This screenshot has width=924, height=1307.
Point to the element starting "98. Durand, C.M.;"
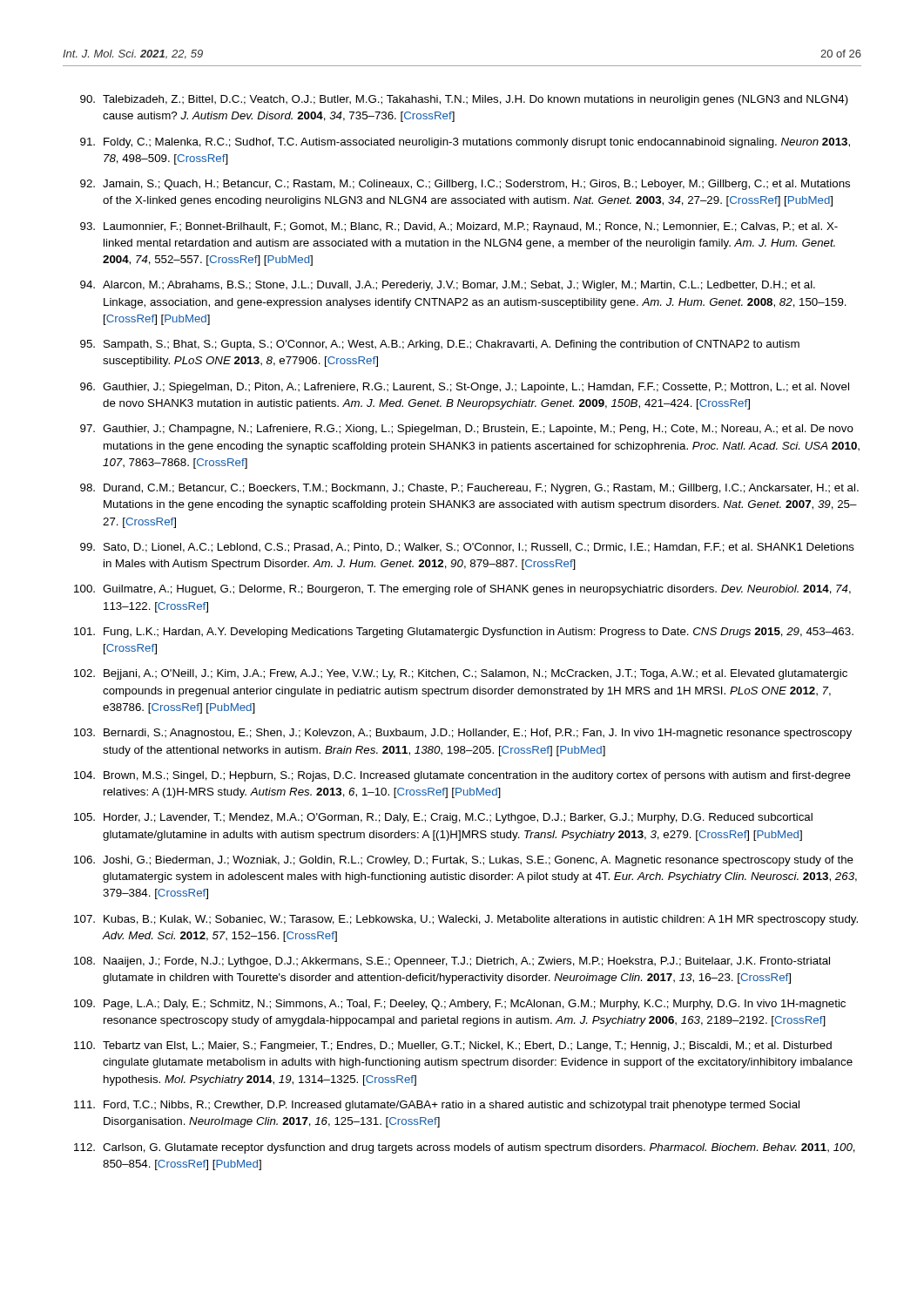[x=462, y=504]
